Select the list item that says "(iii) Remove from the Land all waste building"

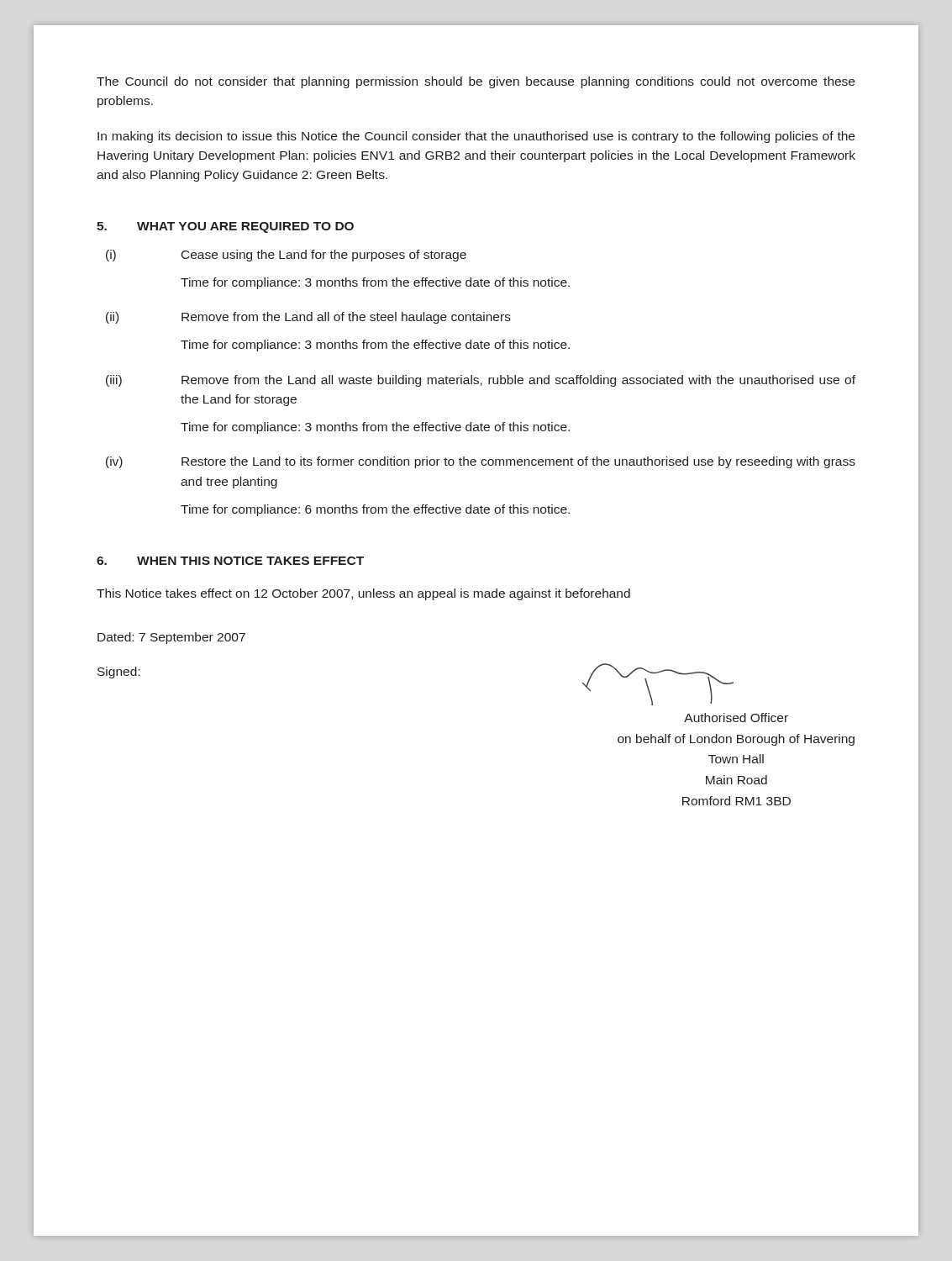coord(476,389)
